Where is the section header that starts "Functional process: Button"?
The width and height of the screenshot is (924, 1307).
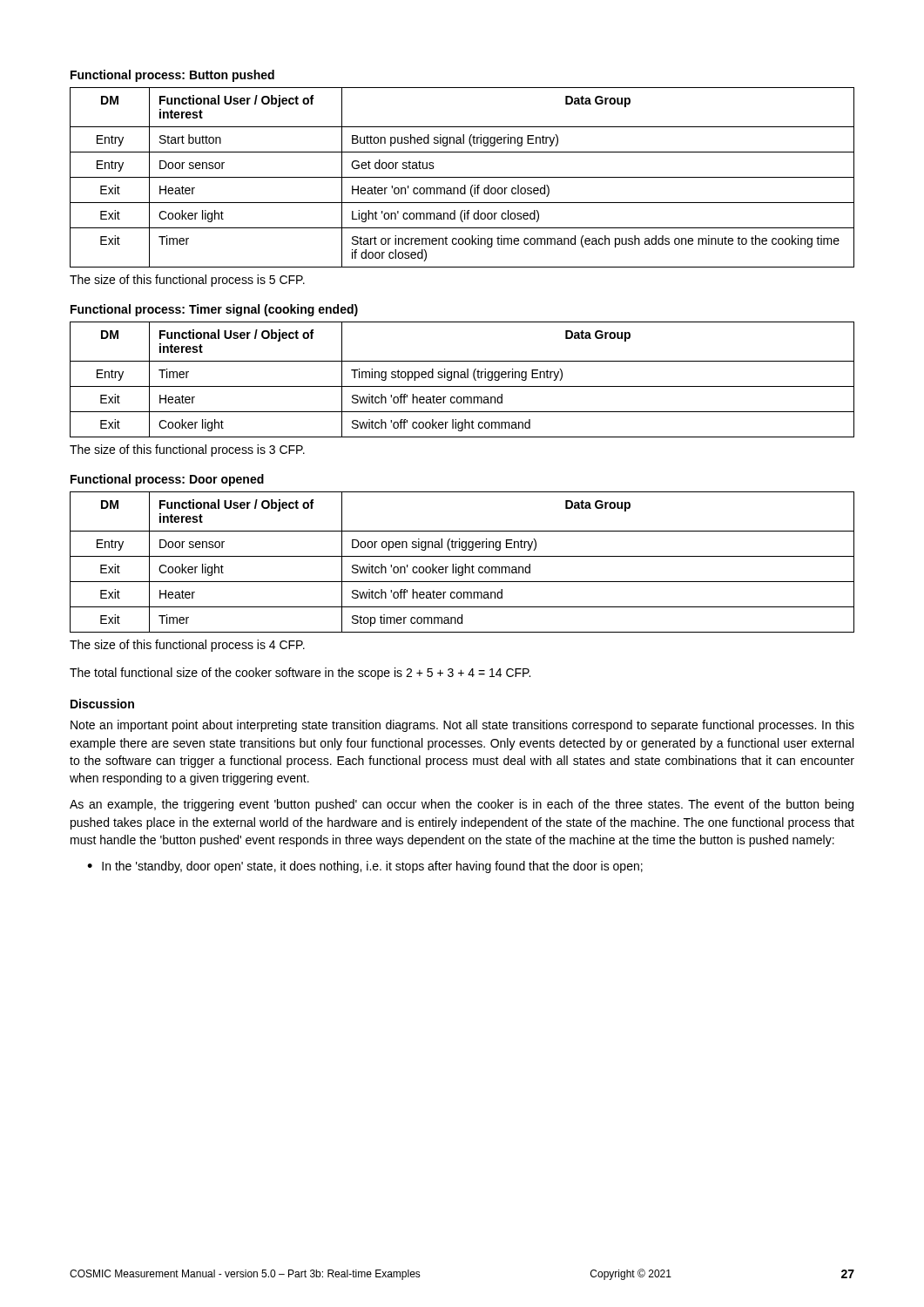[x=172, y=75]
